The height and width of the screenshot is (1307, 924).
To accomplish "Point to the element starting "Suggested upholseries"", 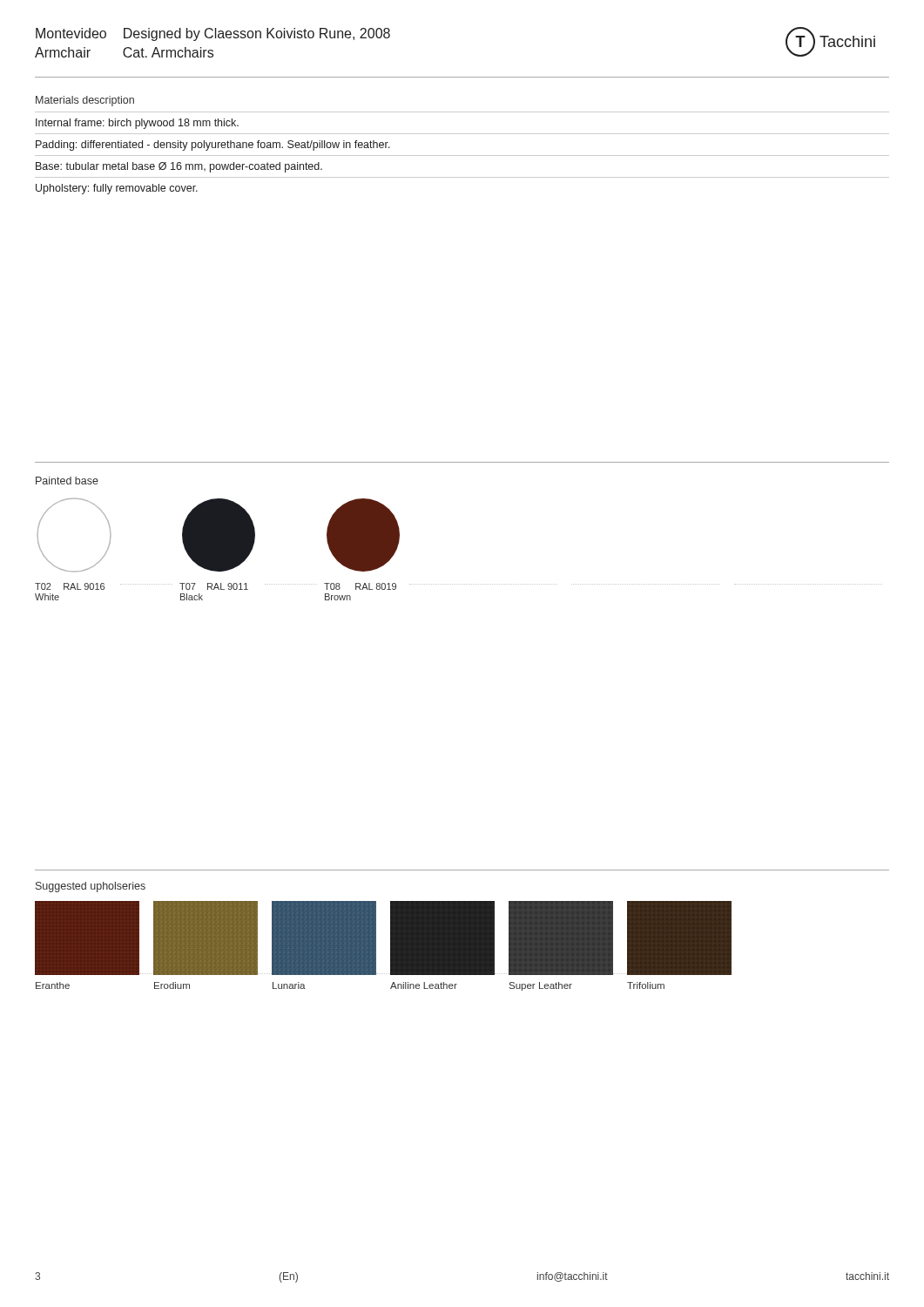I will click(90, 886).
